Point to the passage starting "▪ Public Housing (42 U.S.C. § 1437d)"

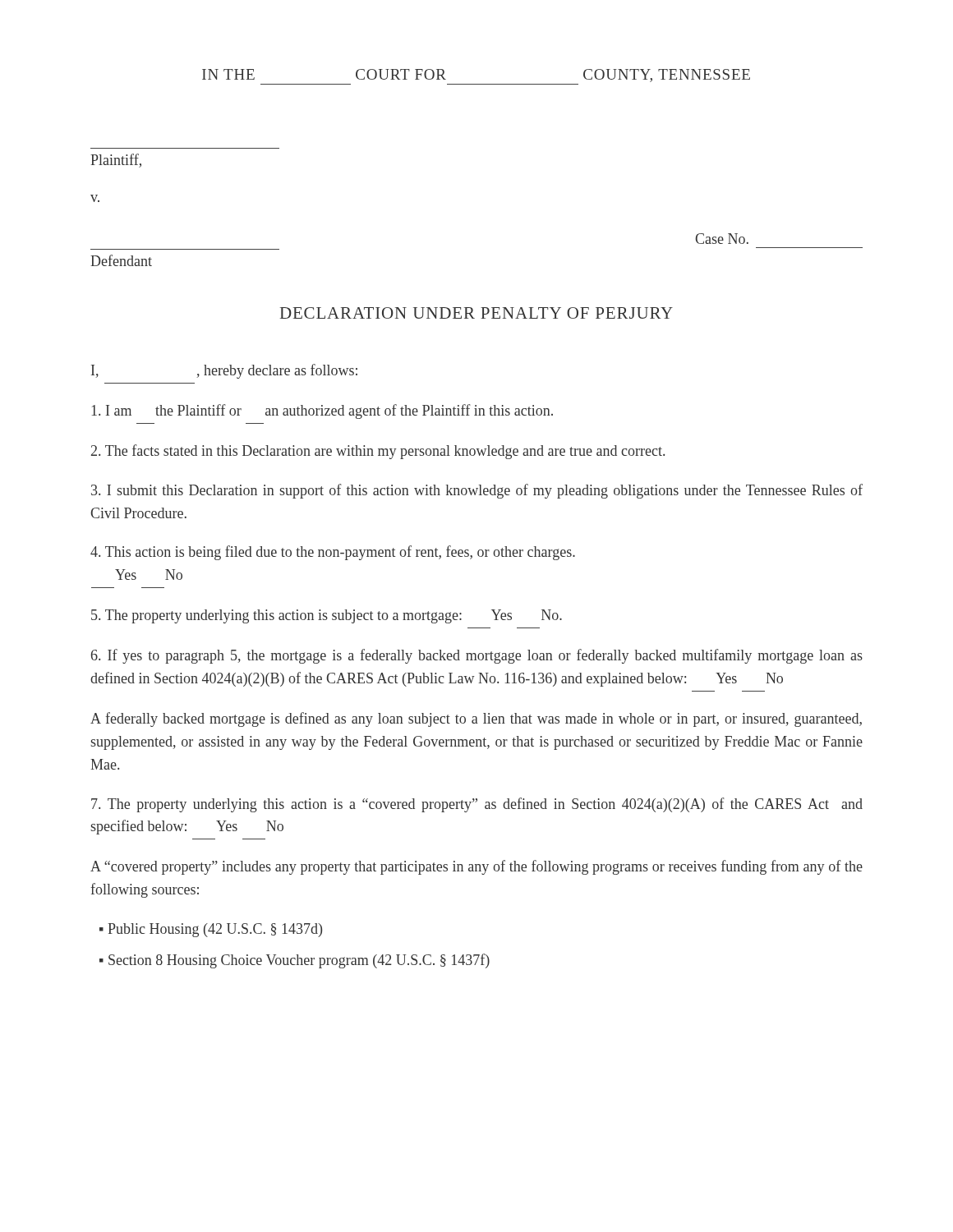[x=211, y=929]
